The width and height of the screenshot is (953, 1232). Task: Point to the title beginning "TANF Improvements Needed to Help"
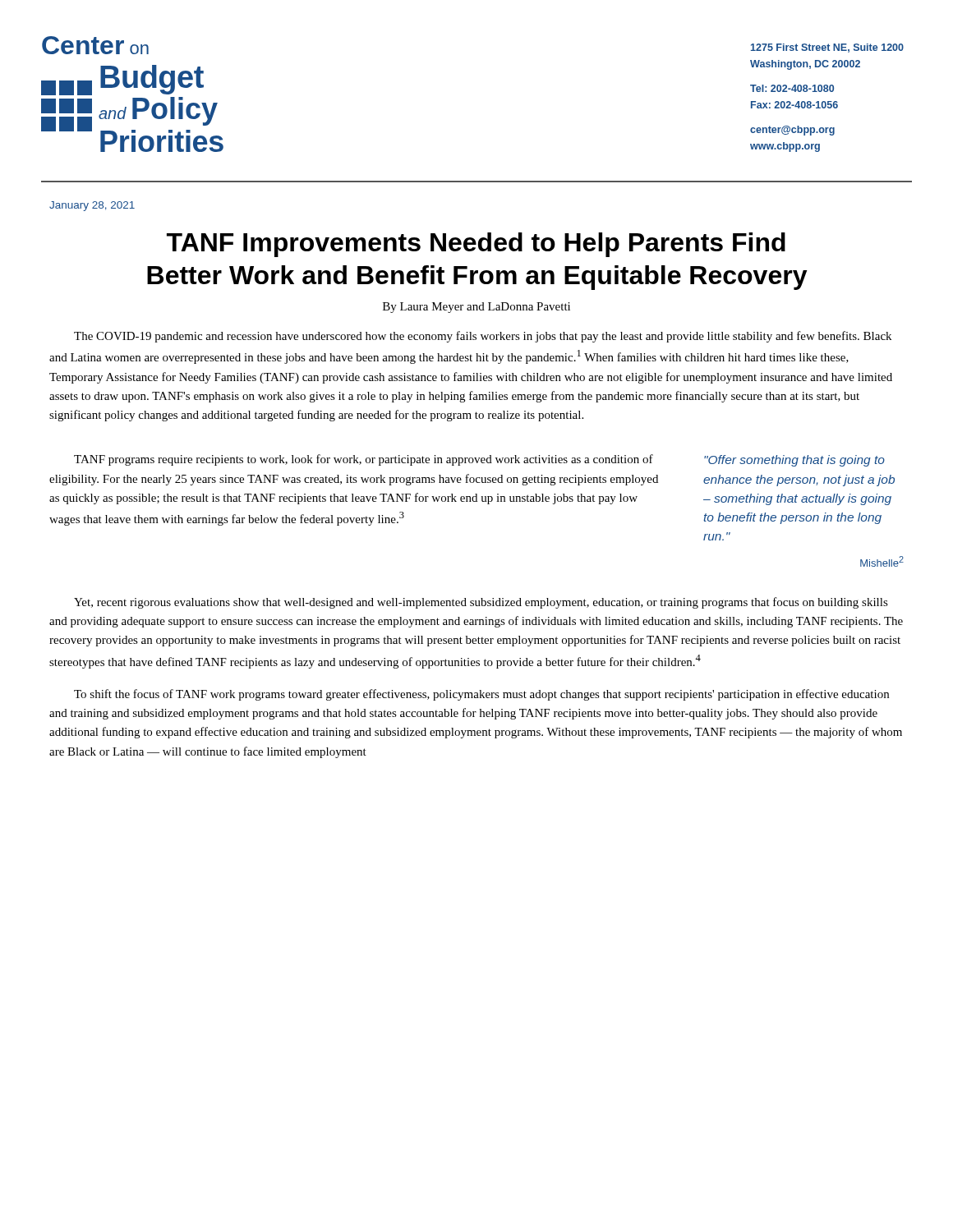click(476, 259)
